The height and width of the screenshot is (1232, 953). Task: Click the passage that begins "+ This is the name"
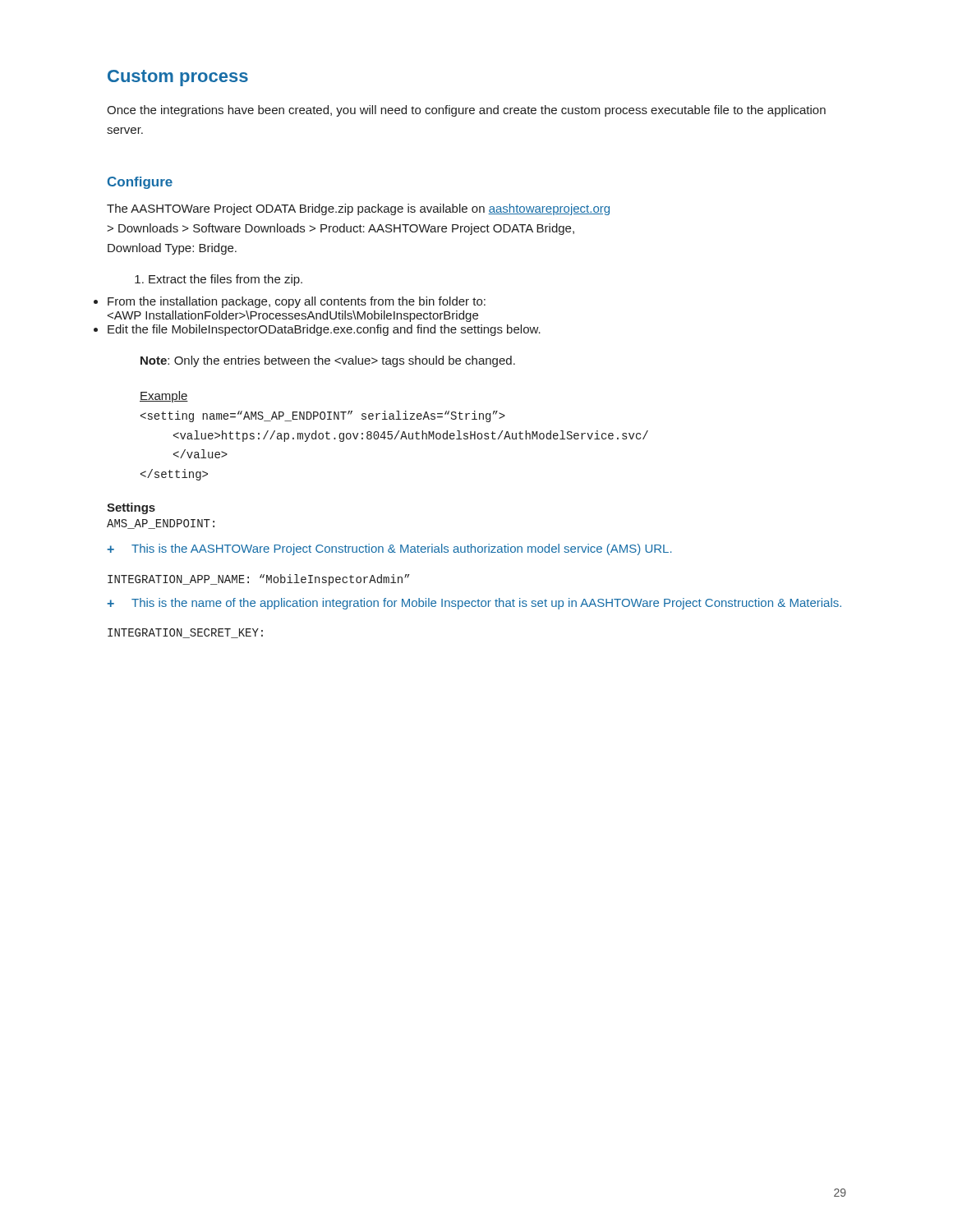476,603
